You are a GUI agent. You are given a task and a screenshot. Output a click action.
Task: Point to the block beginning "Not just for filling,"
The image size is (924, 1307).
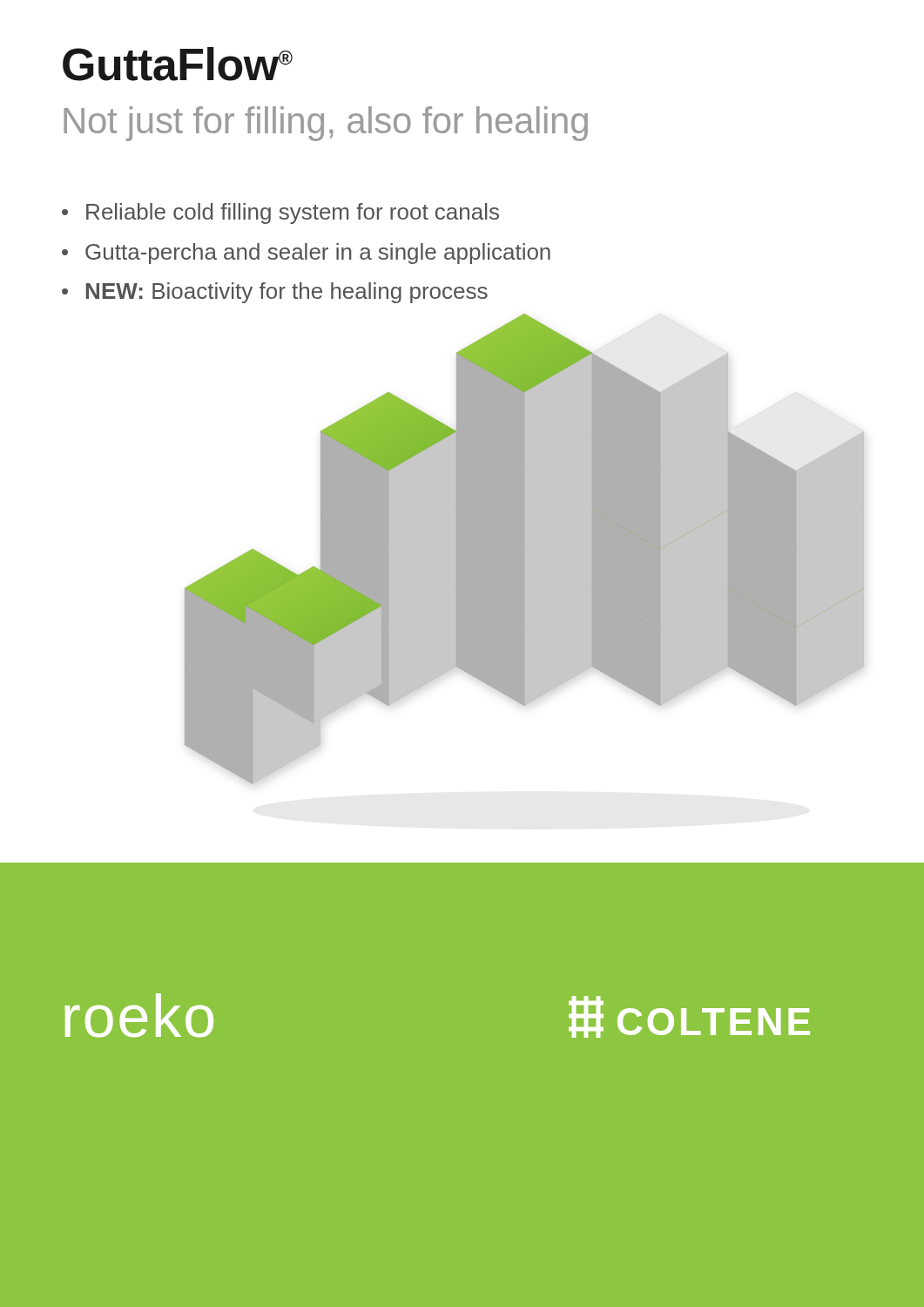pyautogui.click(x=325, y=121)
